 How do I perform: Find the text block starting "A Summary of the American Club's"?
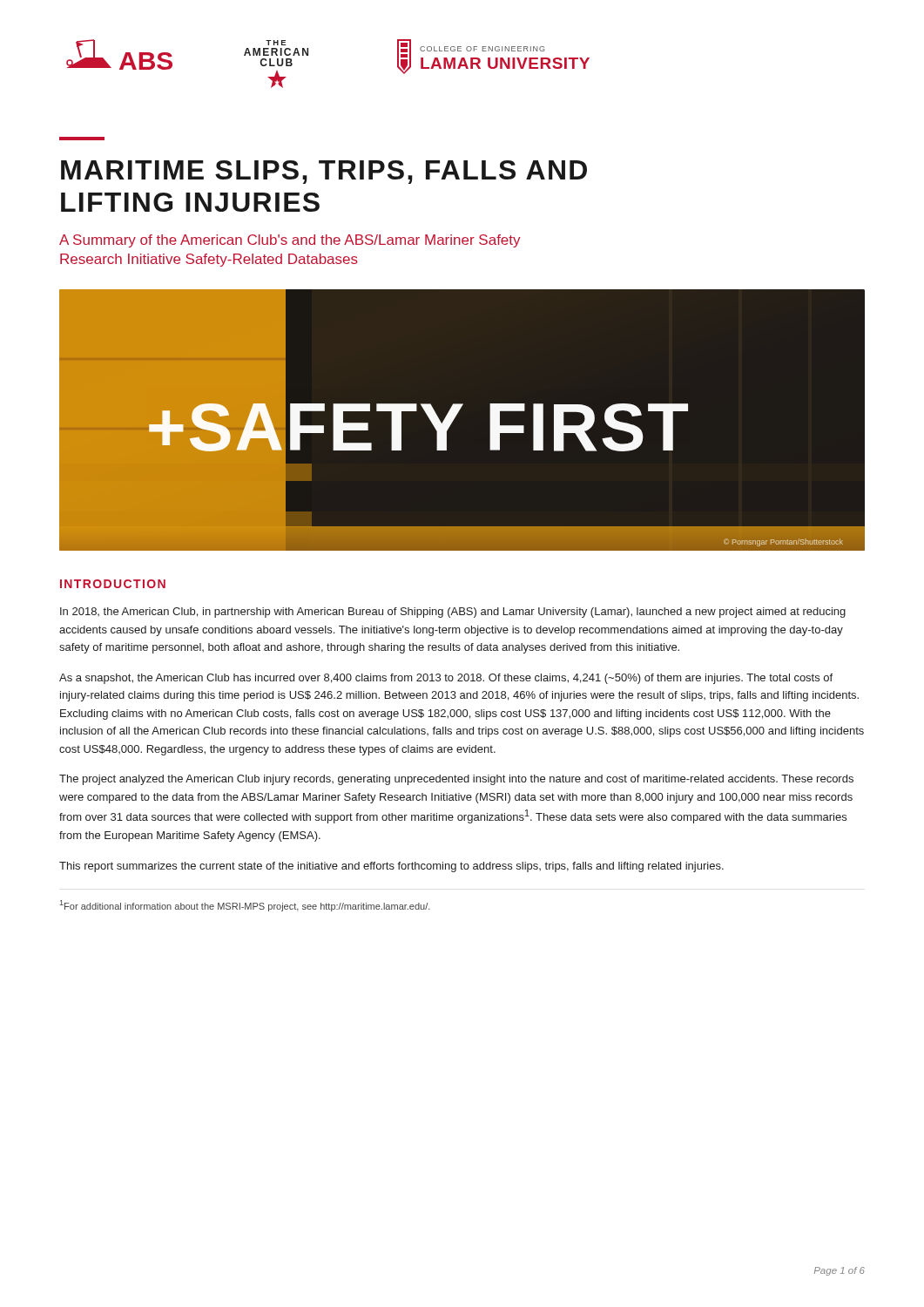[x=290, y=250]
